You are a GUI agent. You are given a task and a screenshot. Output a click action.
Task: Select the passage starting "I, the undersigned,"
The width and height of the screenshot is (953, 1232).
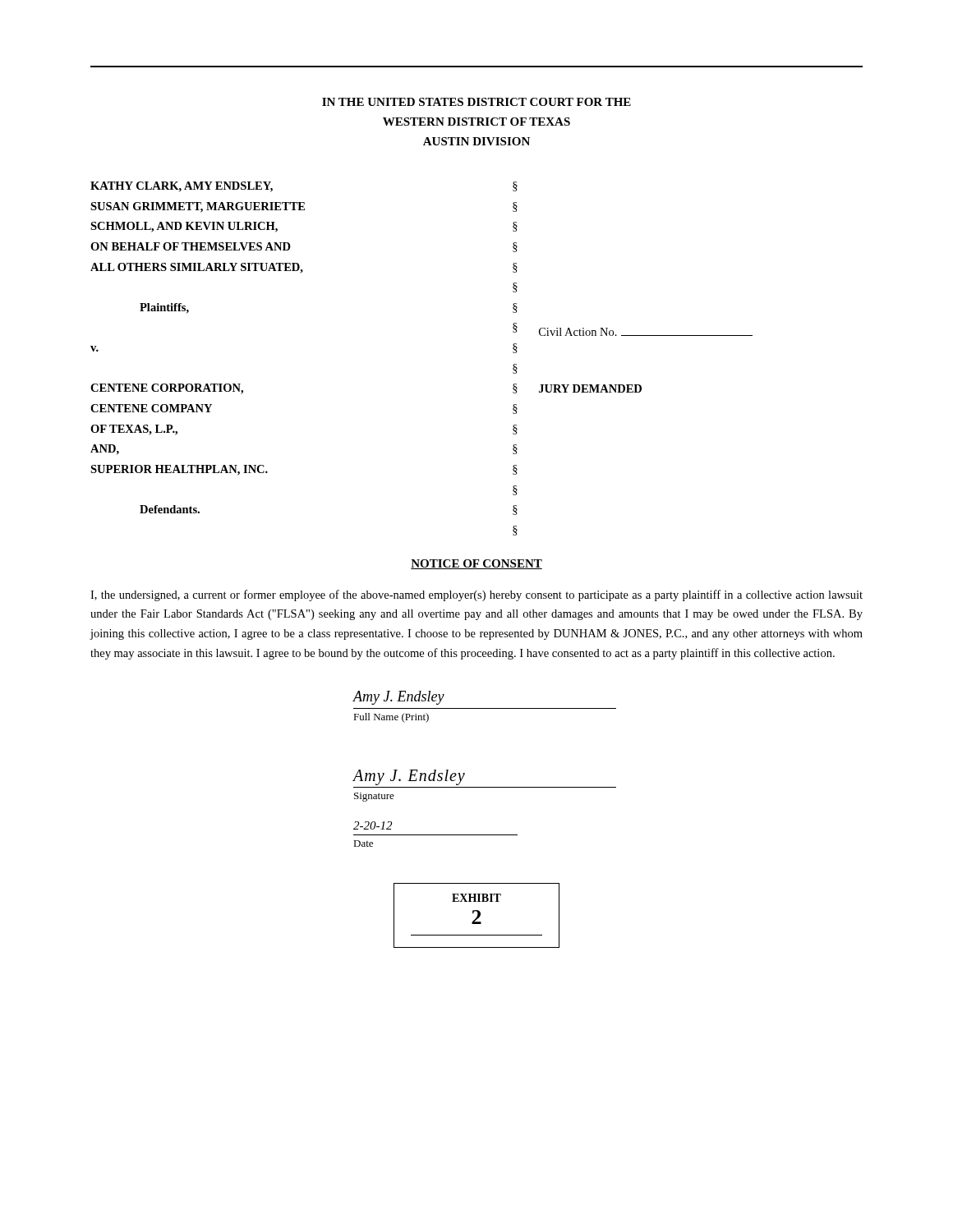click(476, 625)
